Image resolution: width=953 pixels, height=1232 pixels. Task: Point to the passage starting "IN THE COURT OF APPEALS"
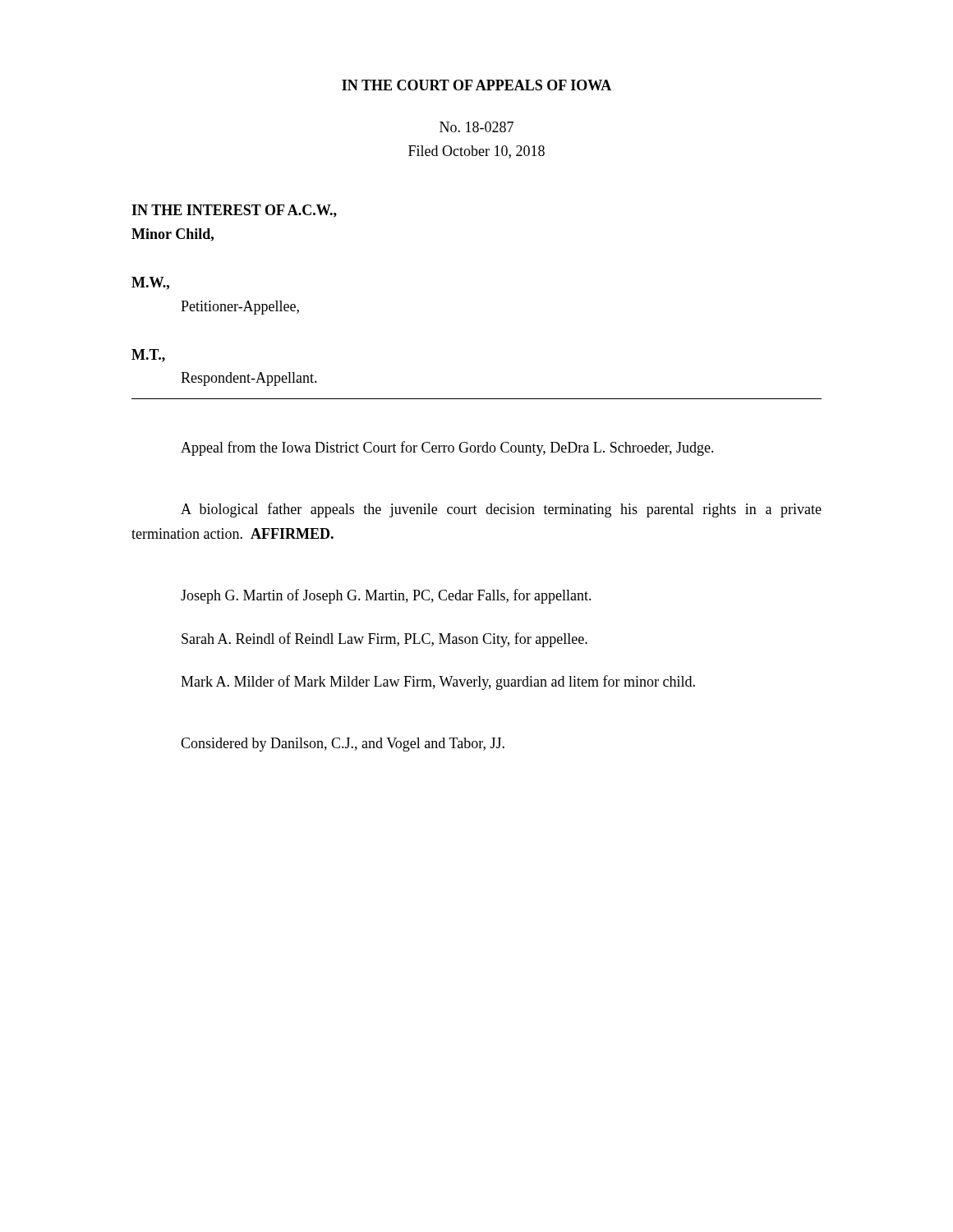(x=476, y=85)
